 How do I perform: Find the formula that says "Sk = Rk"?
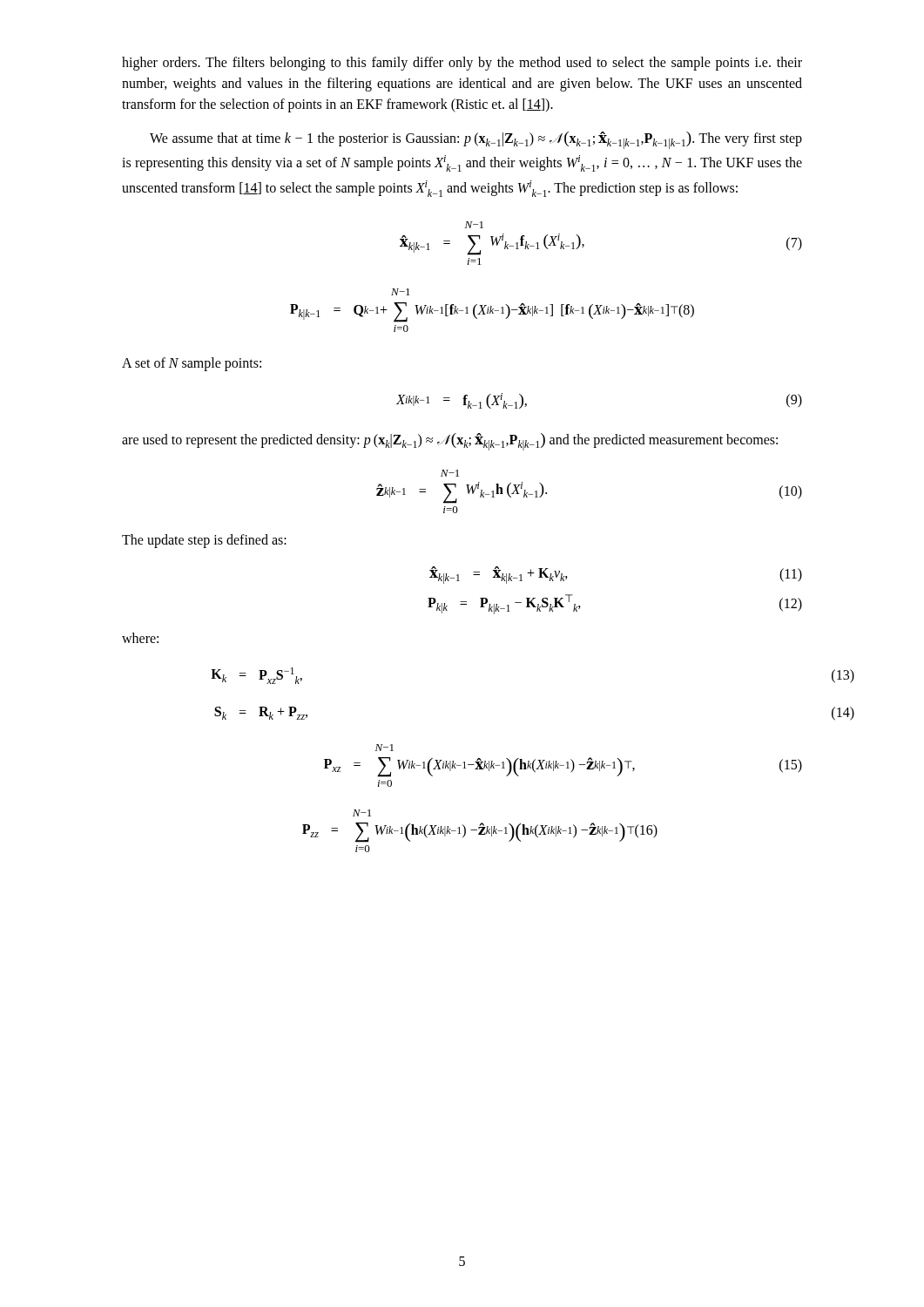(261, 713)
